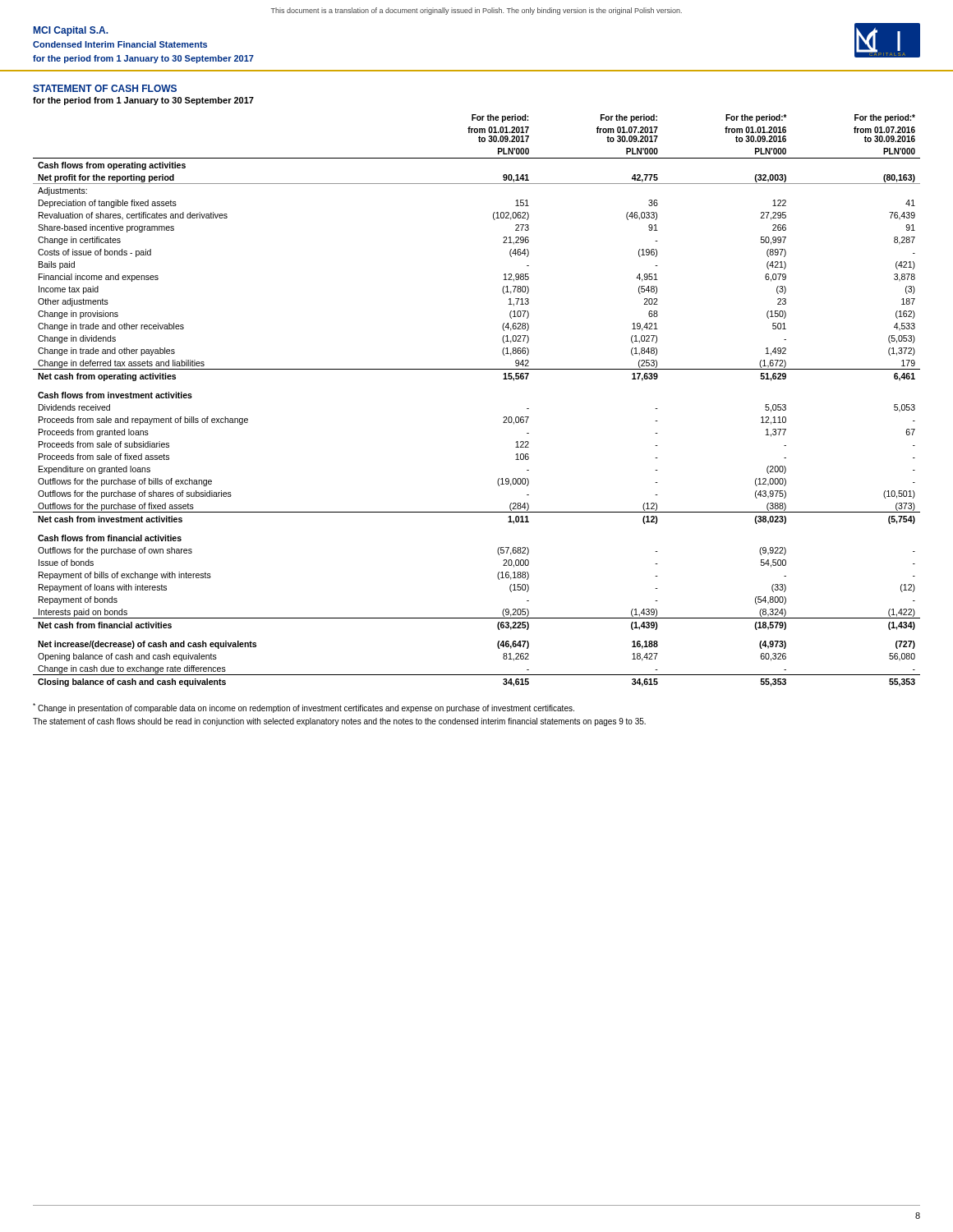Navigate to the block starting "Change in presentation of comparable data"
Screen dimensions: 1232x953
(x=340, y=714)
